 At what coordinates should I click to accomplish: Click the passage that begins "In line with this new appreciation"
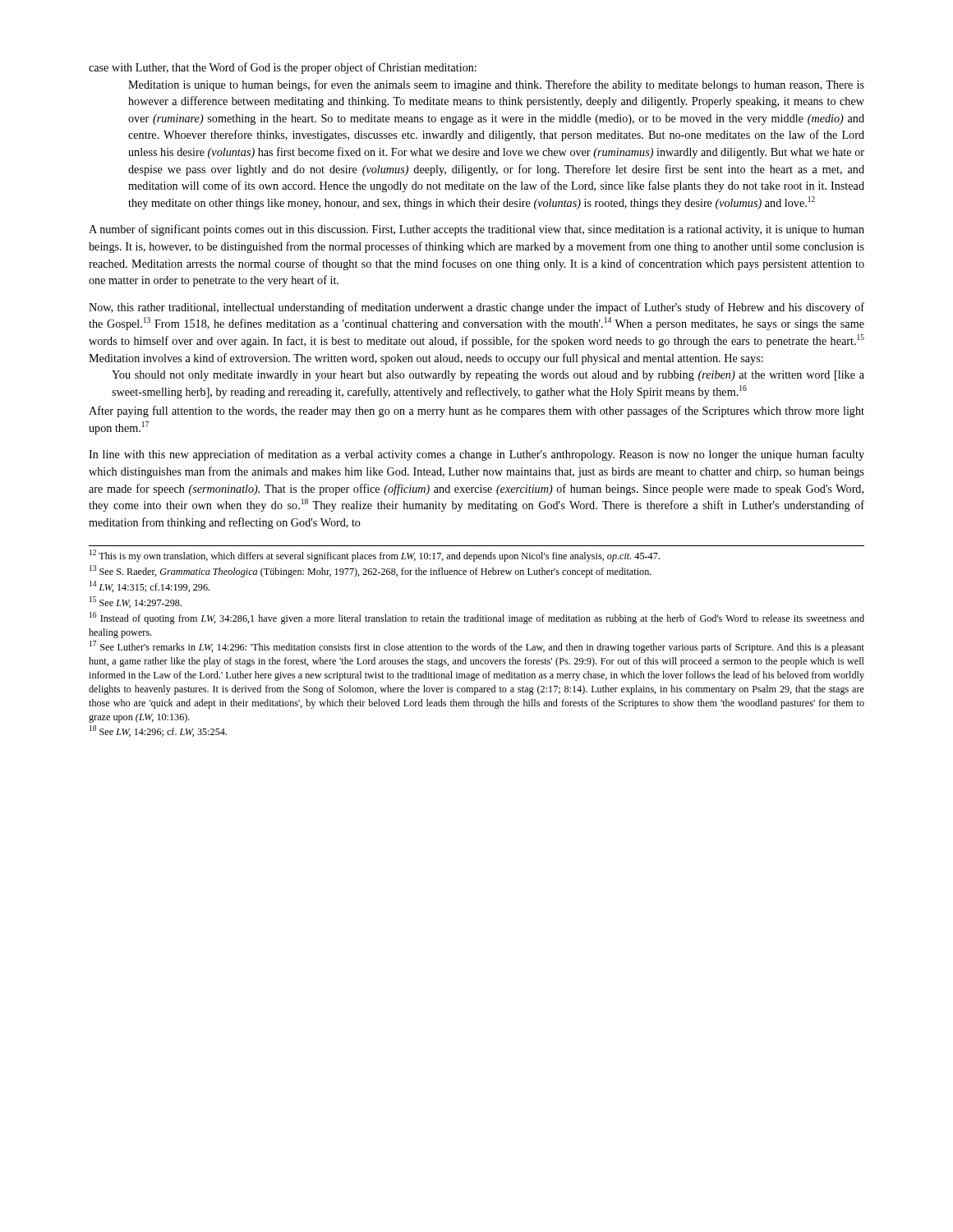(476, 489)
